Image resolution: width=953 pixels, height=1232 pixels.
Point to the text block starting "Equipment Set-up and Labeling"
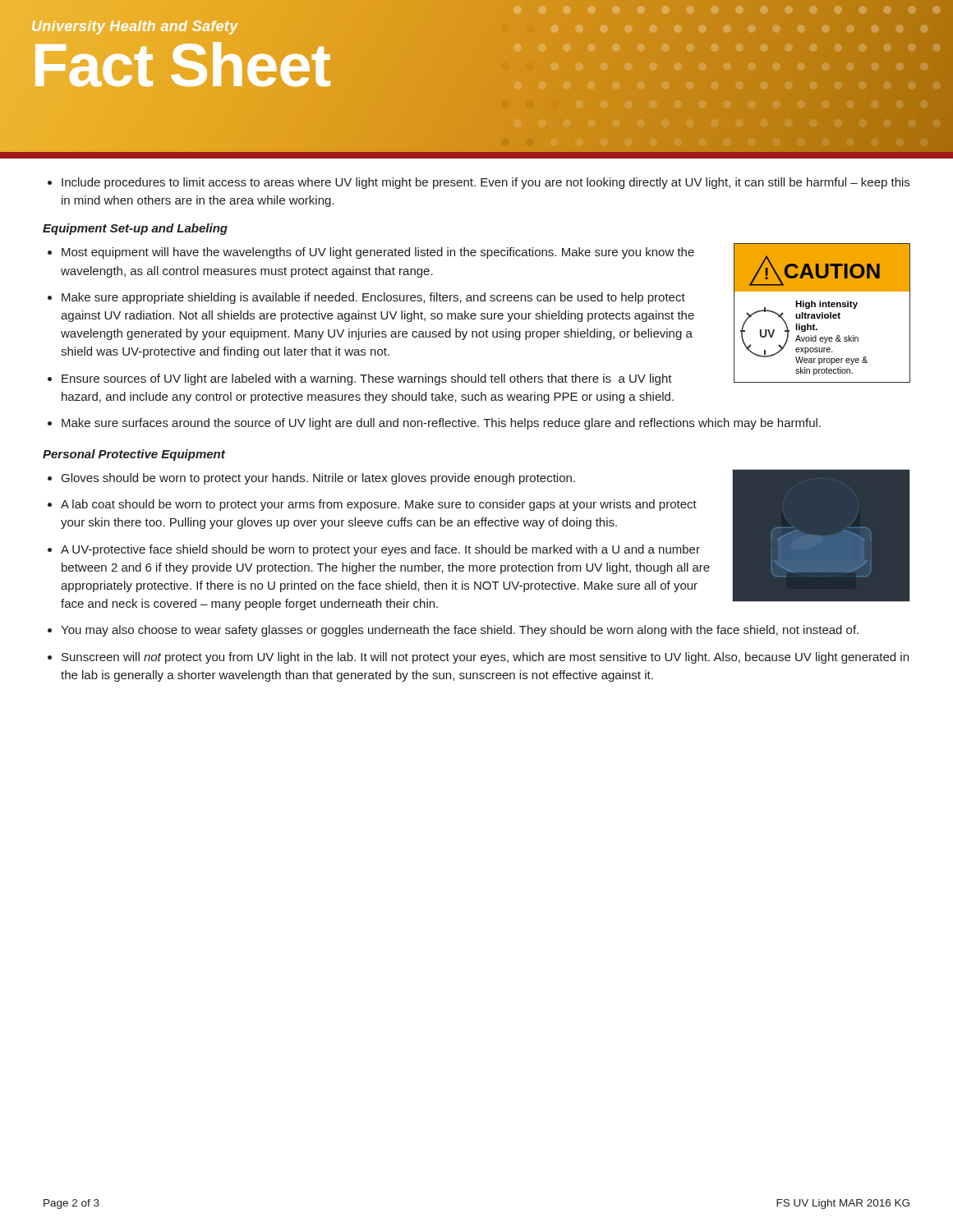coord(135,228)
